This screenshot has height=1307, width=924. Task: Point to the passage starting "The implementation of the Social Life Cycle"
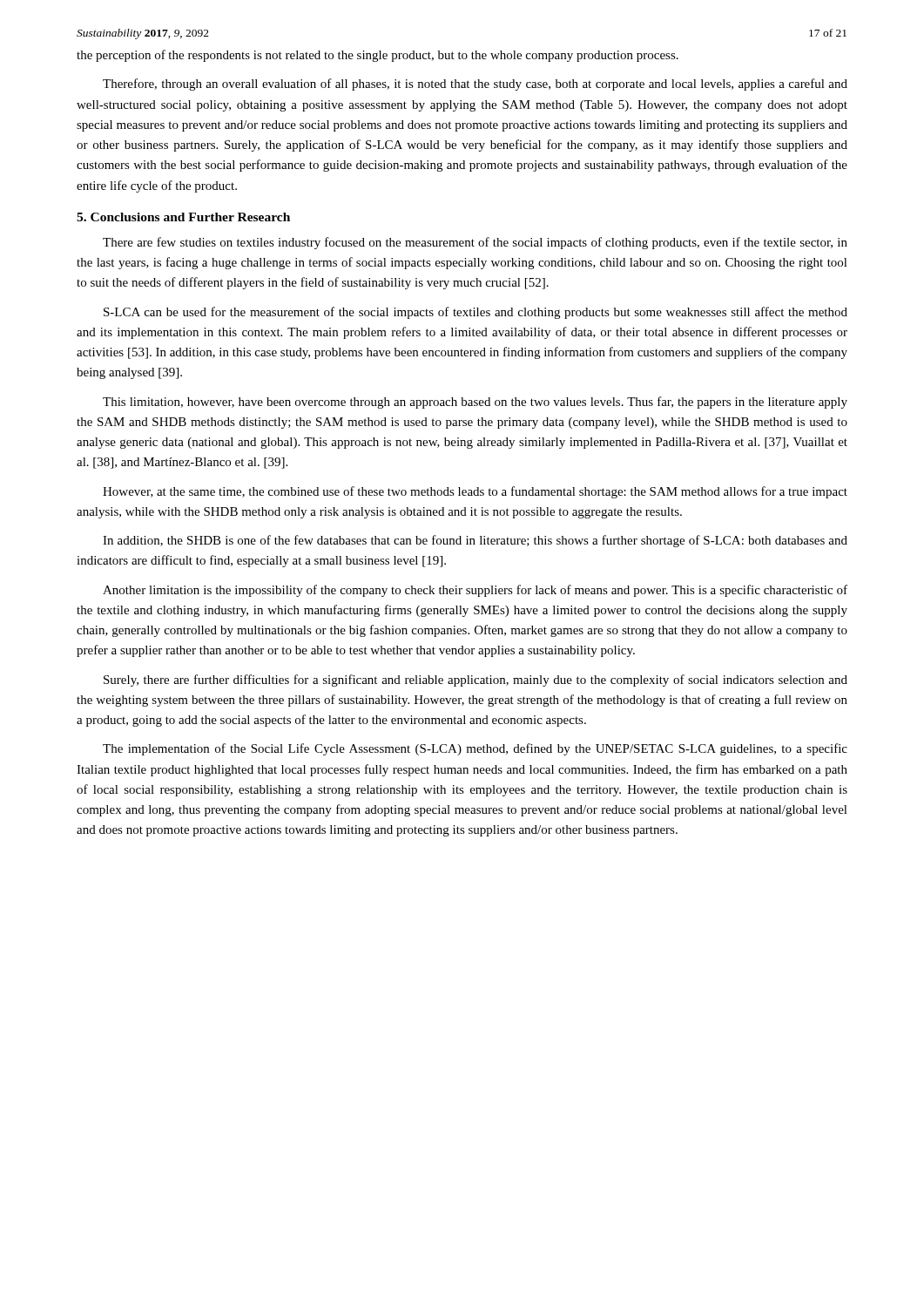click(462, 790)
